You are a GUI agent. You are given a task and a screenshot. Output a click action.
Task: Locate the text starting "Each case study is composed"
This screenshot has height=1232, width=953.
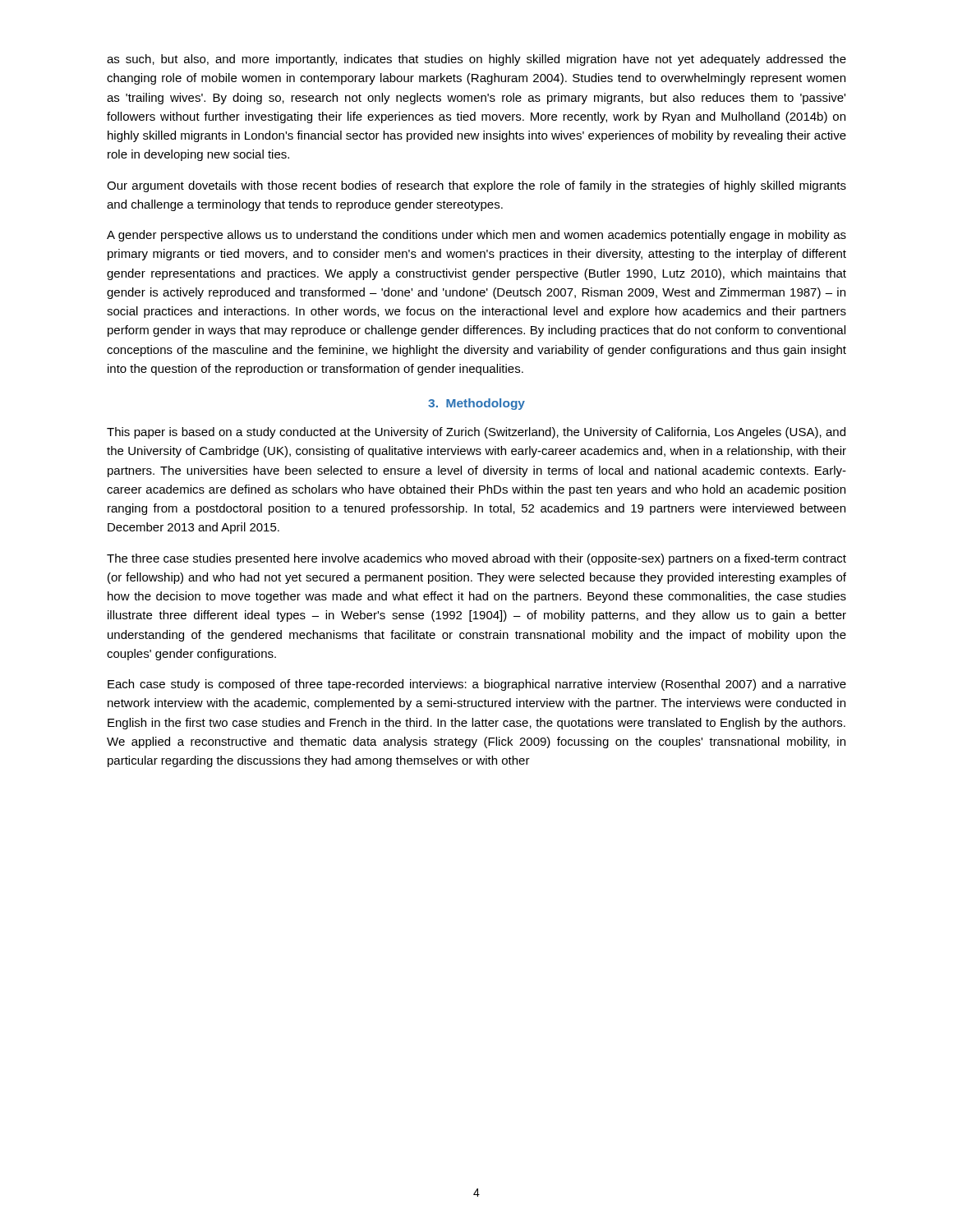click(x=476, y=722)
